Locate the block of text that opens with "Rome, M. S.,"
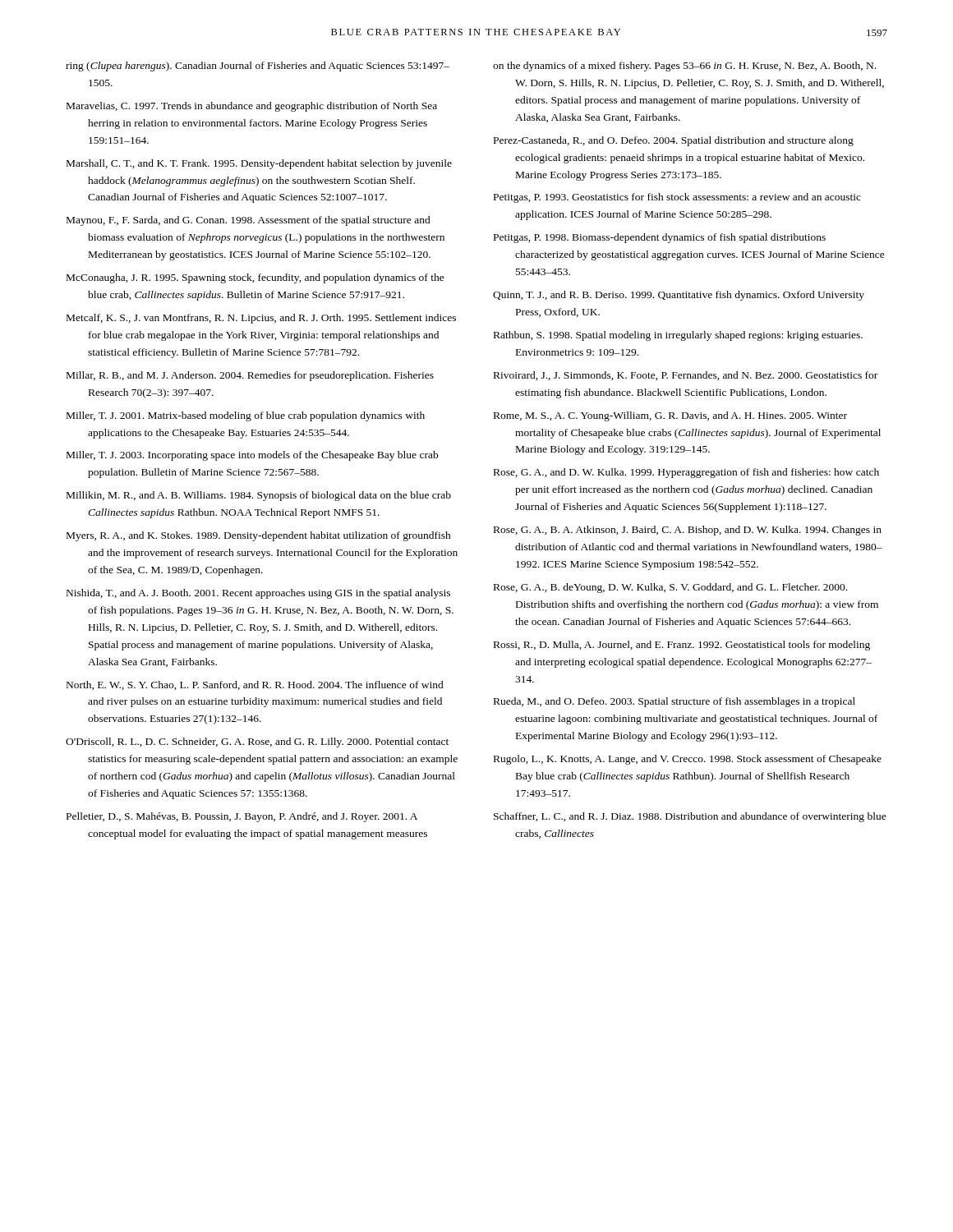Screen dimensions: 1232x953 [x=687, y=432]
